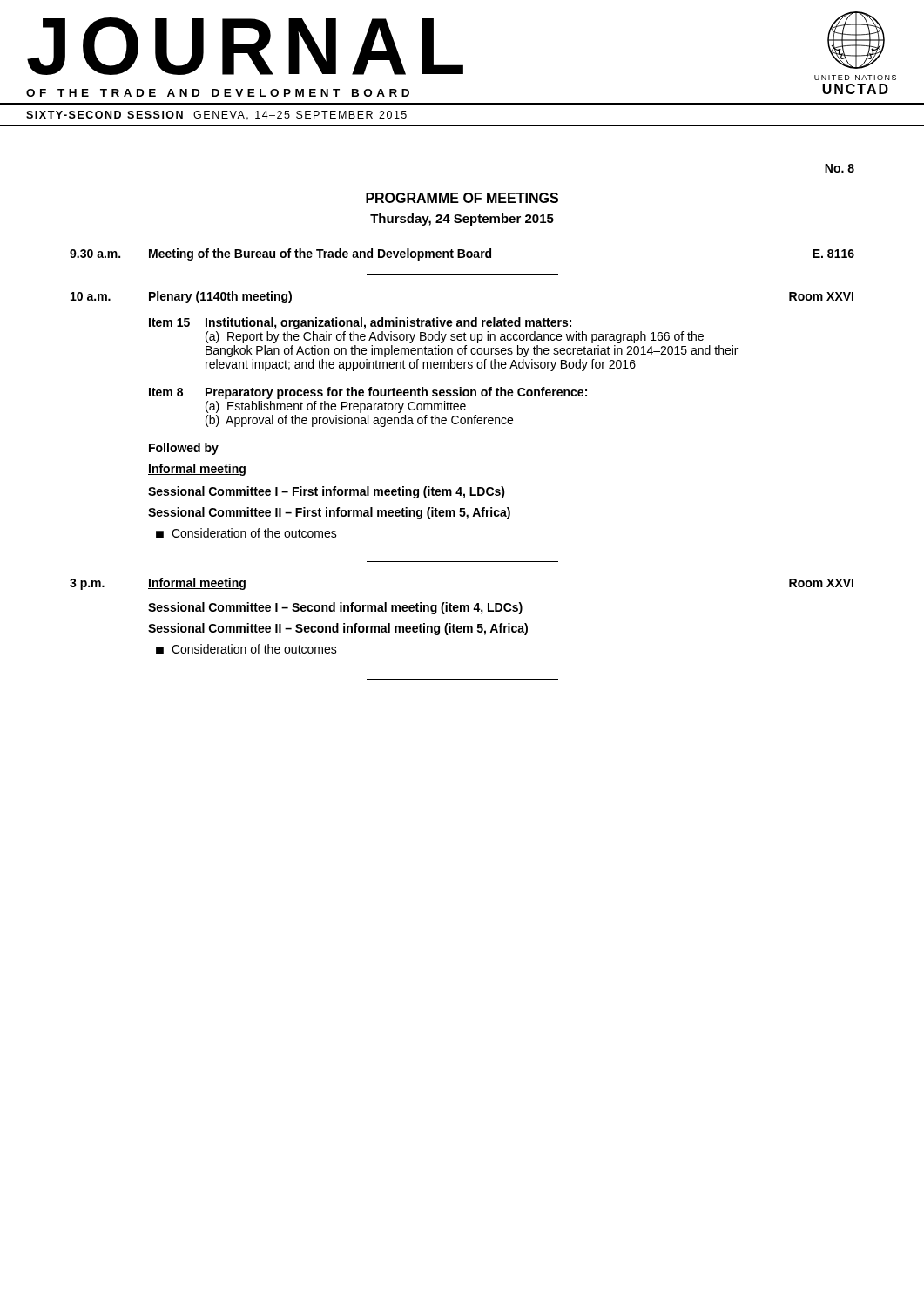Navigate to the text block starting "30 a.m. Meeting of the"
Viewport: 924px width, 1307px height.
[x=462, y=254]
